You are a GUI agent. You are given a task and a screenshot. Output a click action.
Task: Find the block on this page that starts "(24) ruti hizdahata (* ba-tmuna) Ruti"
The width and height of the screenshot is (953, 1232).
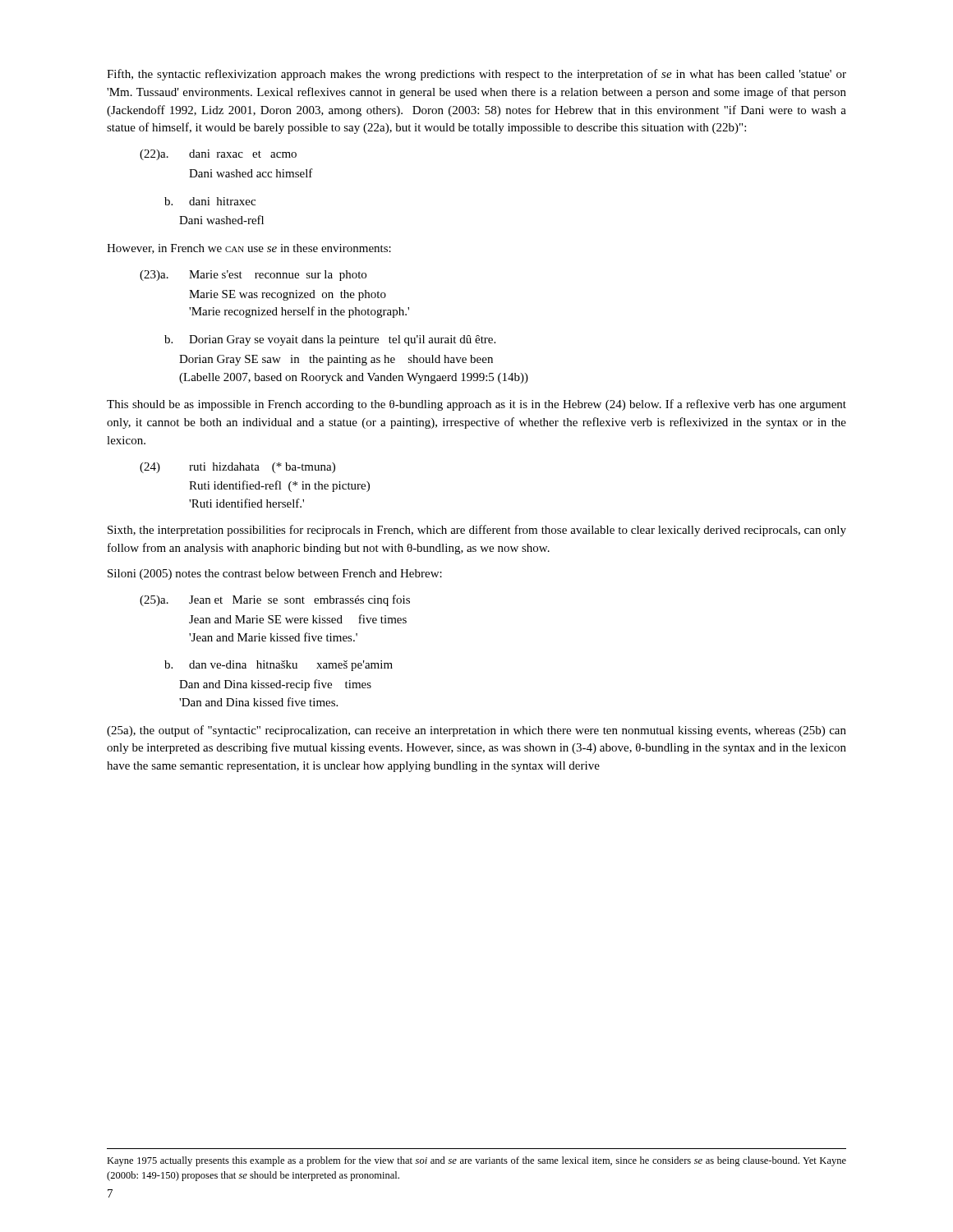coord(237,468)
